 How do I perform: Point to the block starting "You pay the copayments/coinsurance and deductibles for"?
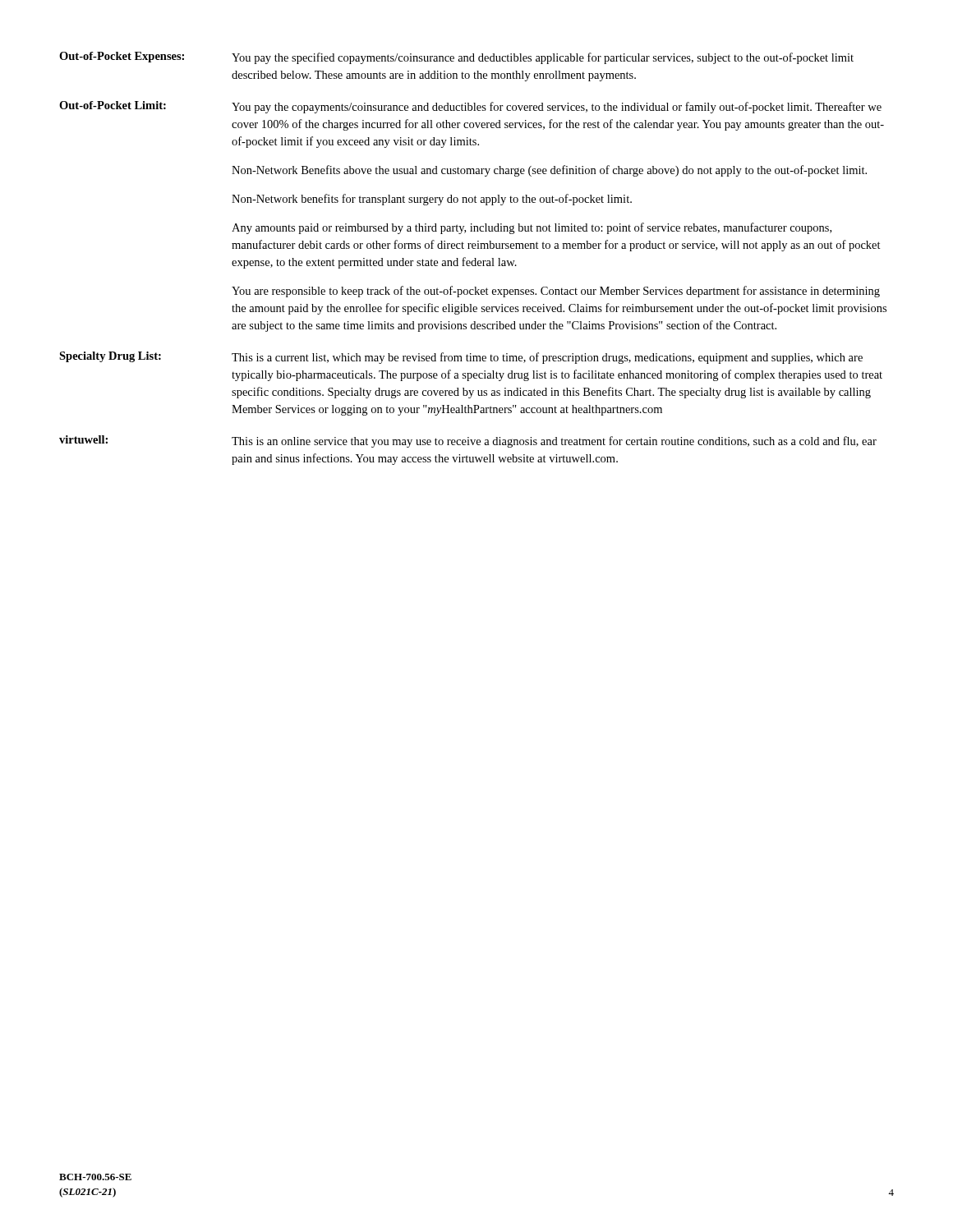563,217
